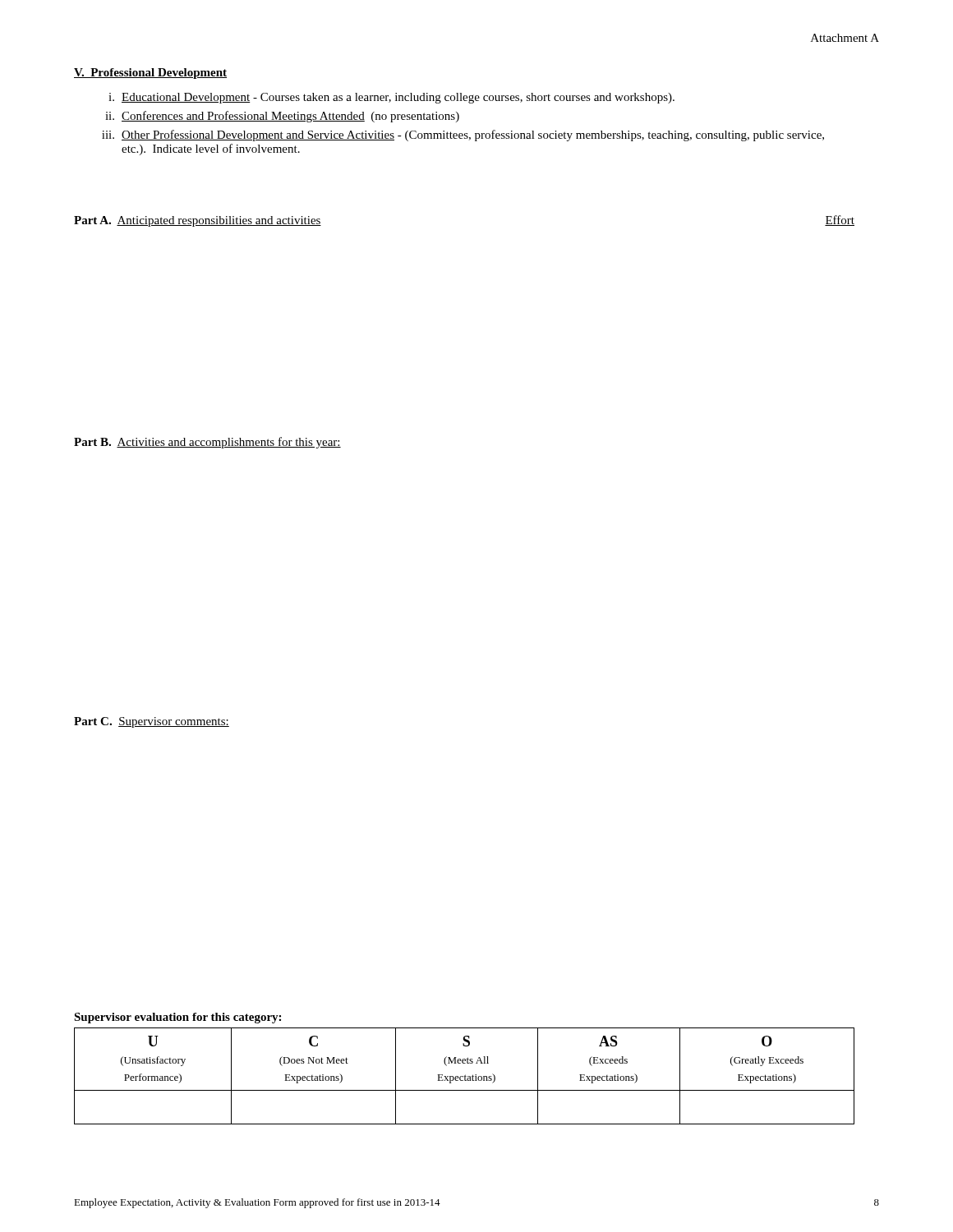Select the passage starting "Part A. Anticipated responsibilities and"
Image resolution: width=953 pixels, height=1232 pixels.
tap(220, 221)
